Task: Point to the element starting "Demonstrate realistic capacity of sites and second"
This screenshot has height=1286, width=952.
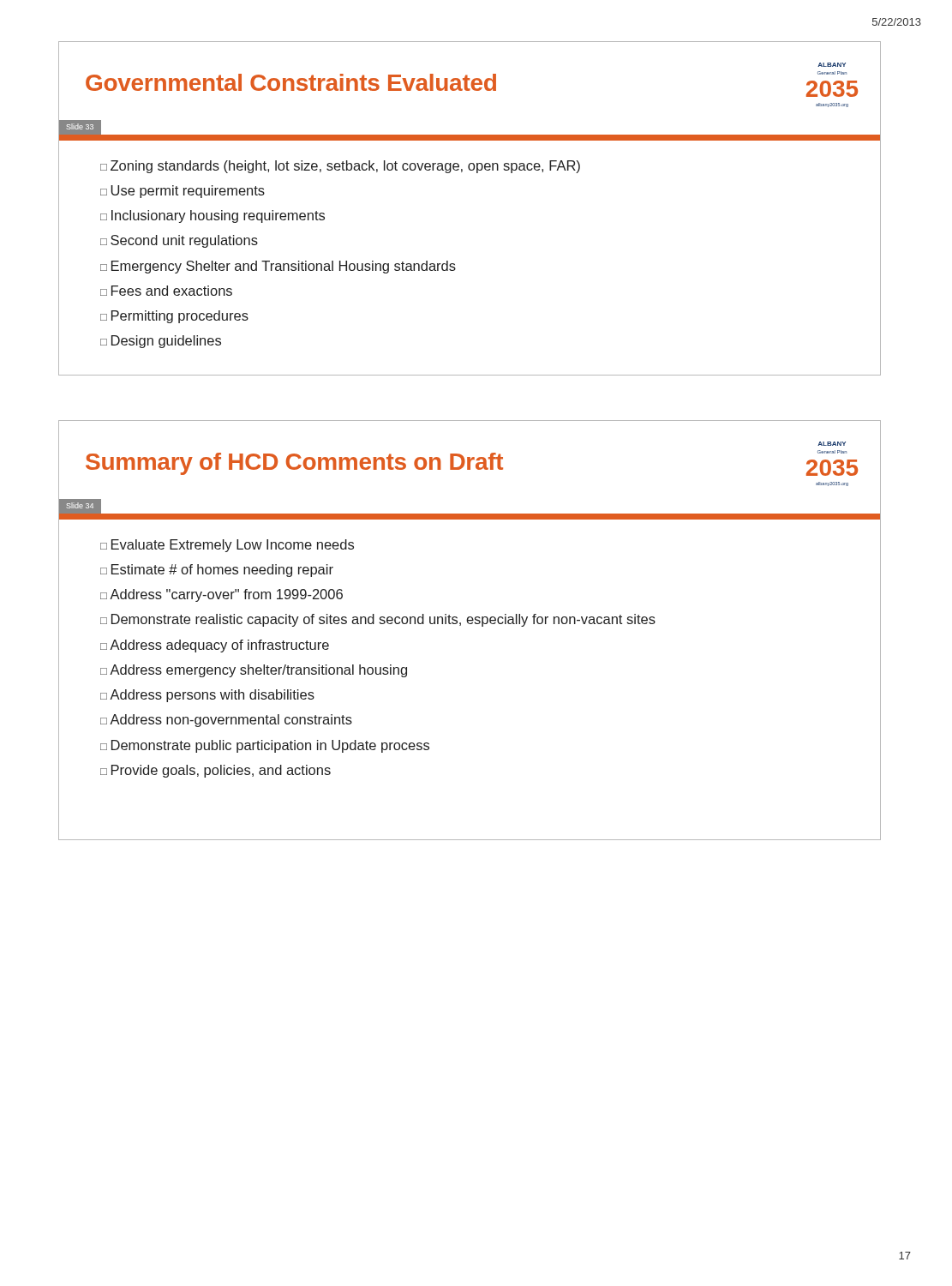Action: coord(383,619)
